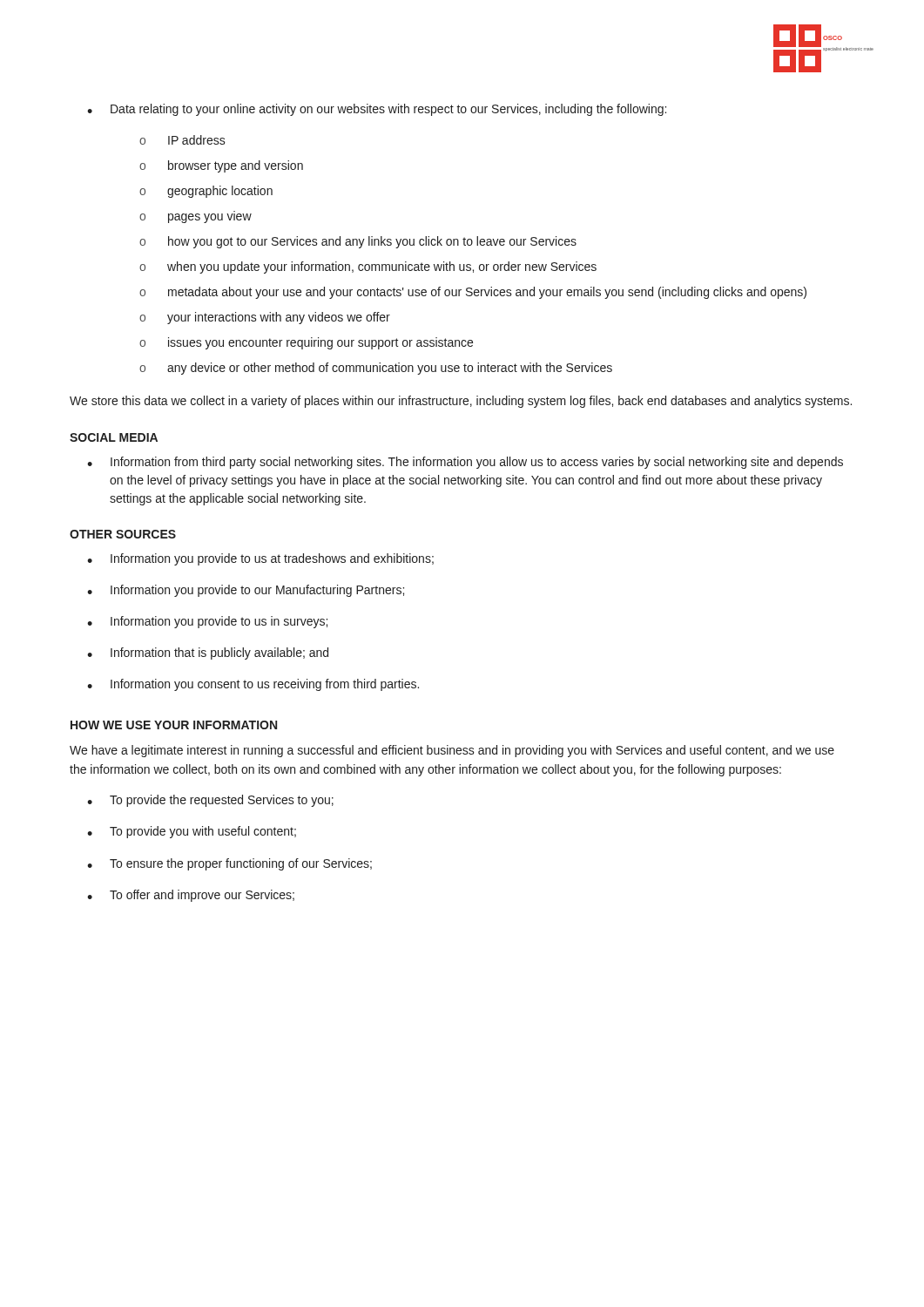Find the logo
The height and width of the screenshot is (1307, 924).
[x=823, y=50]
